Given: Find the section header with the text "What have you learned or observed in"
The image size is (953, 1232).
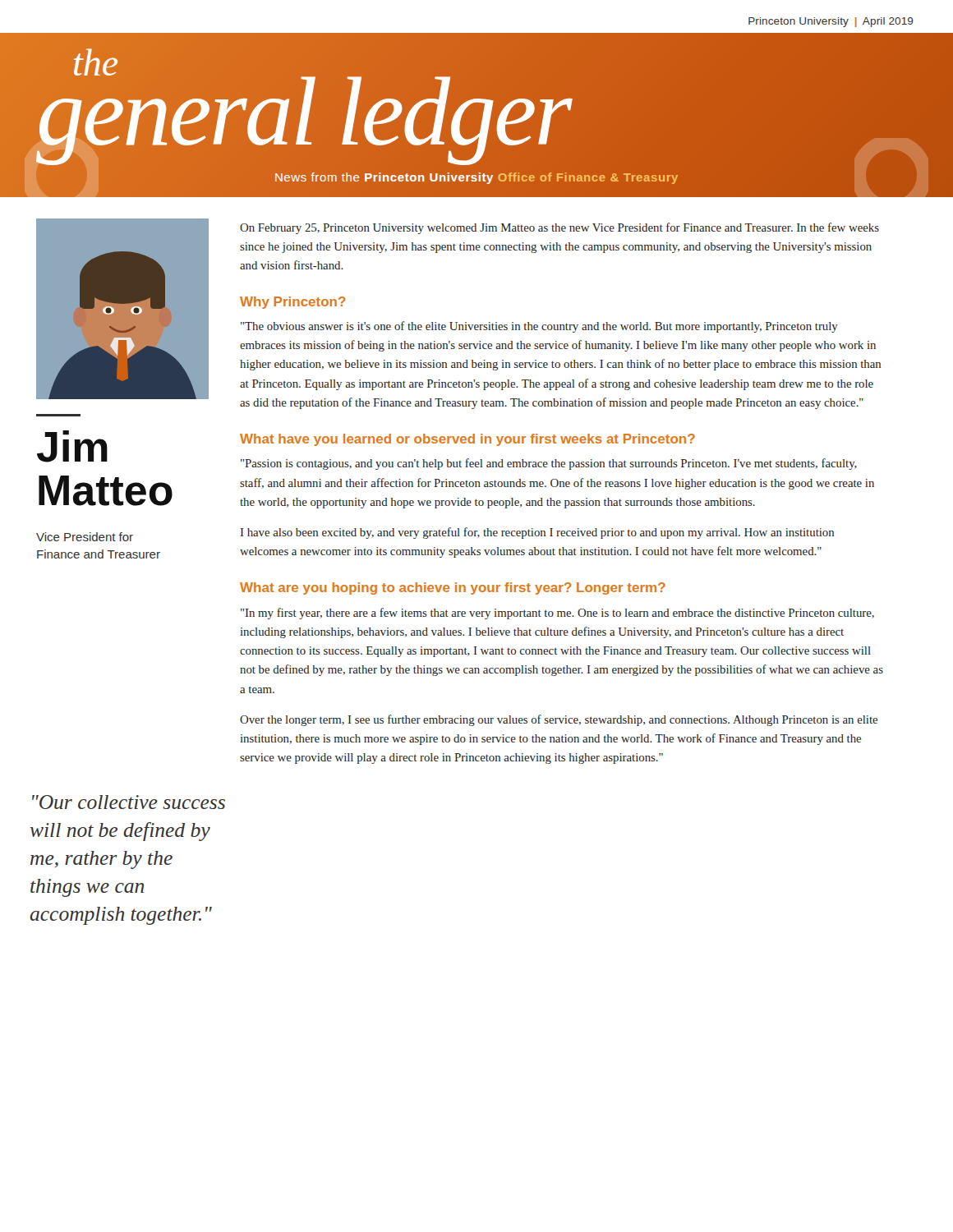Looking at the screenshot, I should coord(468,439).
